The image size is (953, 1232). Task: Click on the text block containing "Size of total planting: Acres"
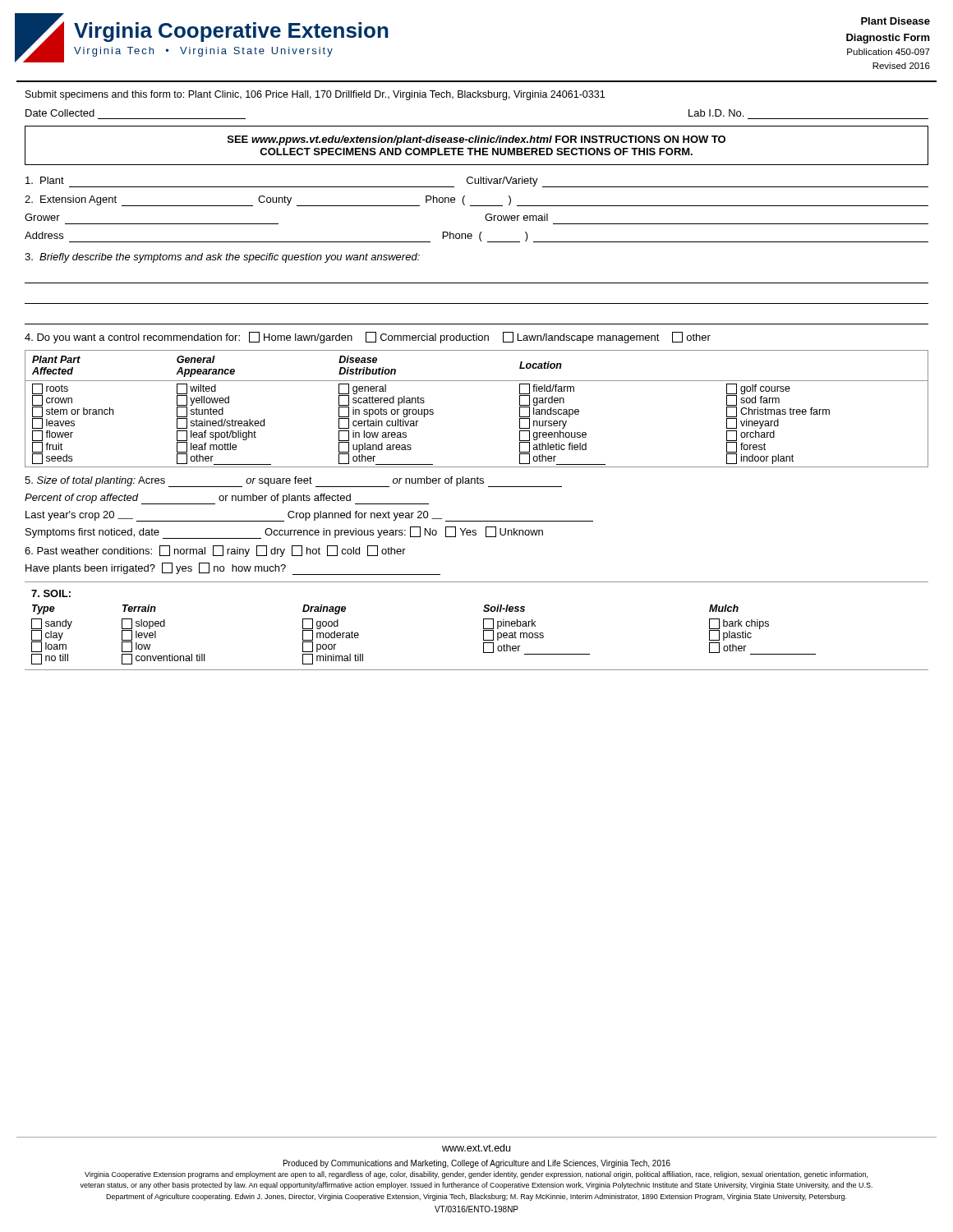293,482
